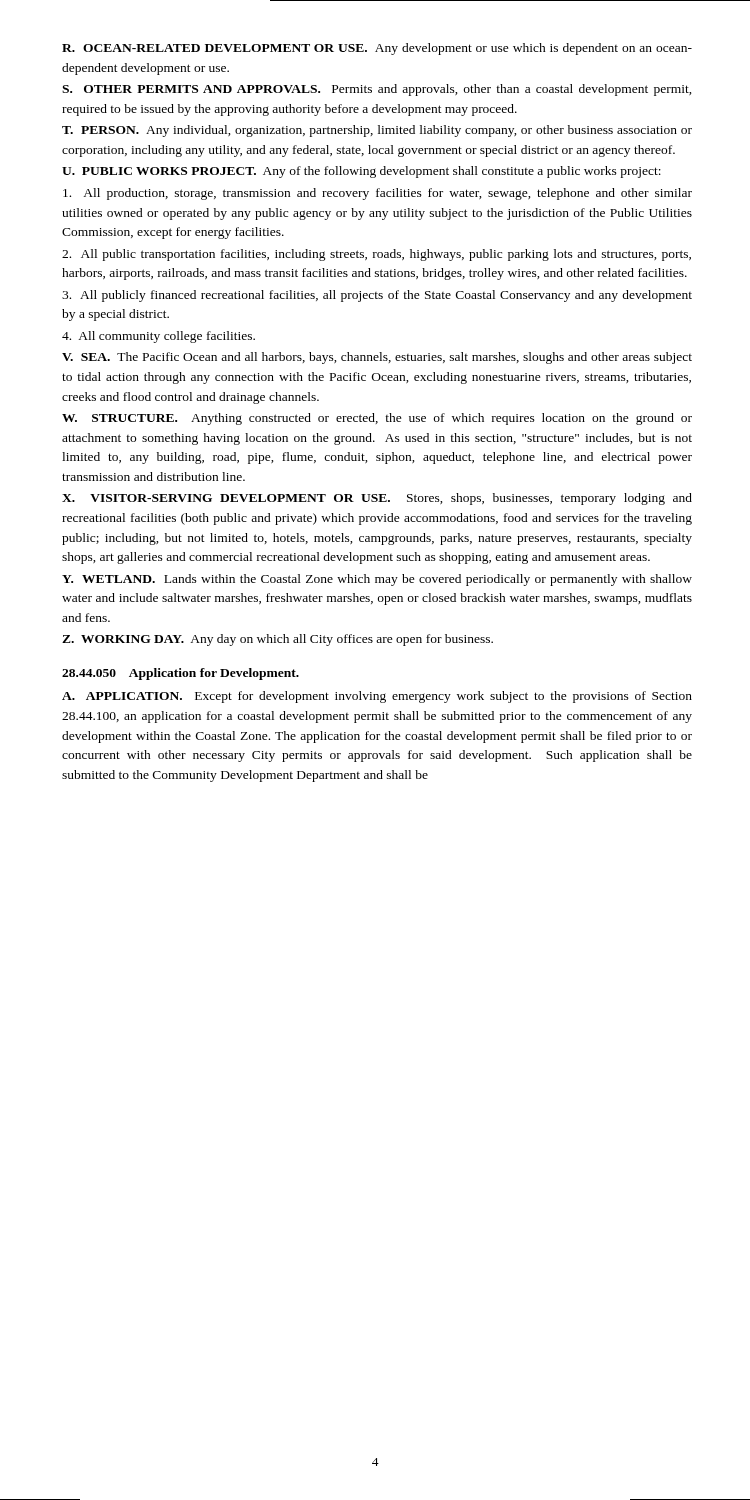Select the text starting "T. PERSON. Any"
The height and width of the screenshot is (1500, 750).
377,140
